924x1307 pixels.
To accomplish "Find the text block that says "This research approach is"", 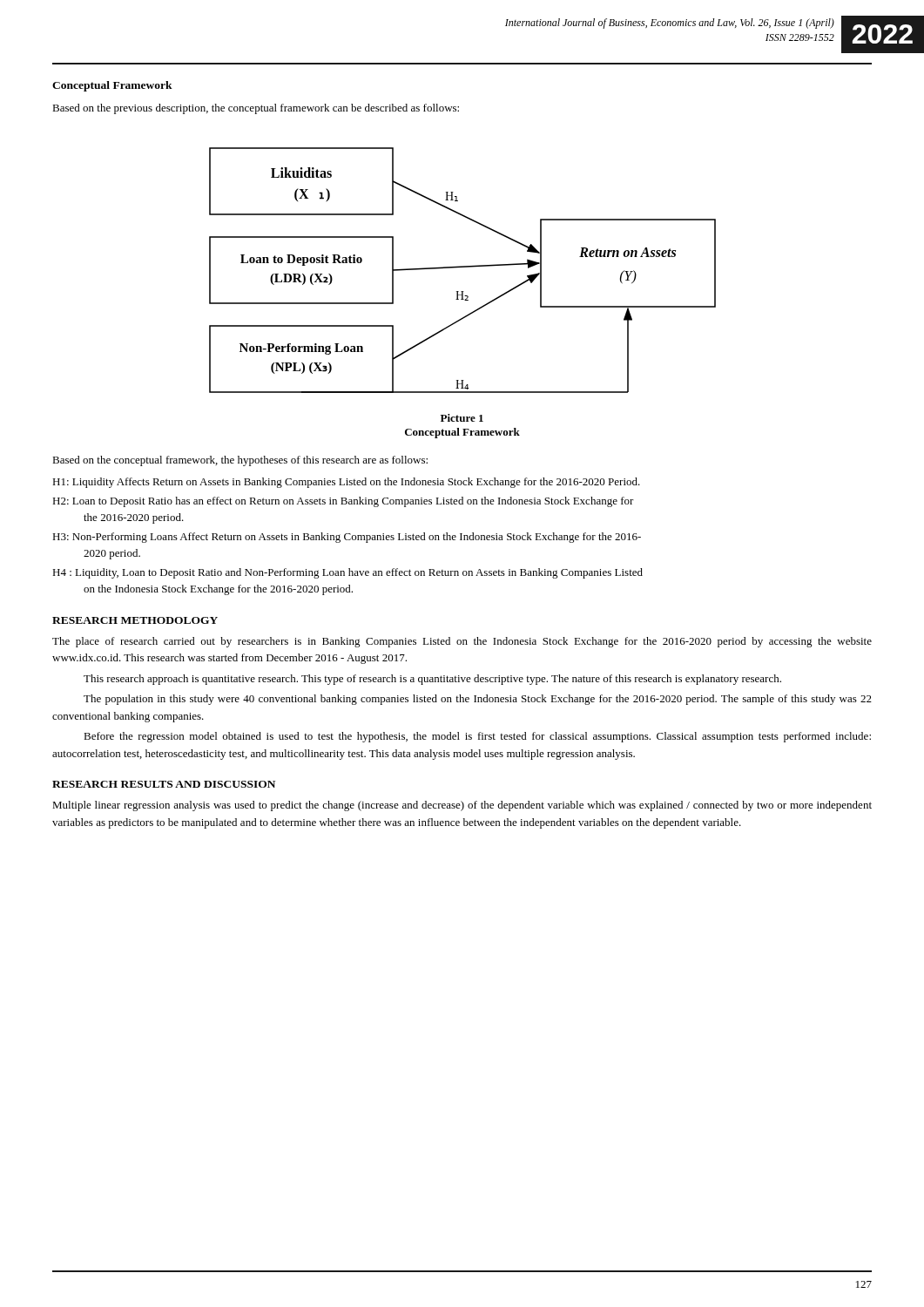I will click(433, 678).
